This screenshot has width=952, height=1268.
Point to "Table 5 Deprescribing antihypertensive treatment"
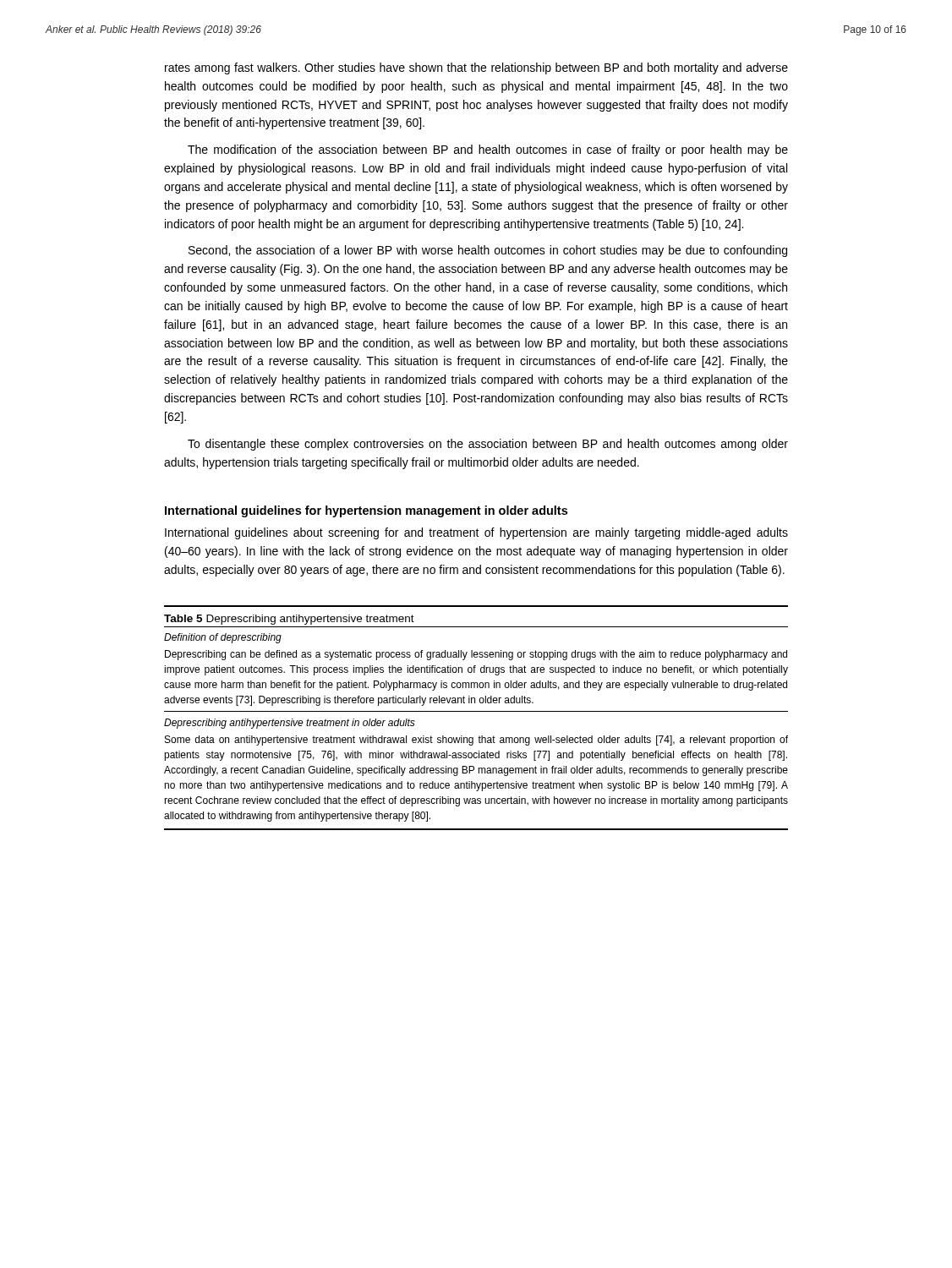(x=289, y=618)
